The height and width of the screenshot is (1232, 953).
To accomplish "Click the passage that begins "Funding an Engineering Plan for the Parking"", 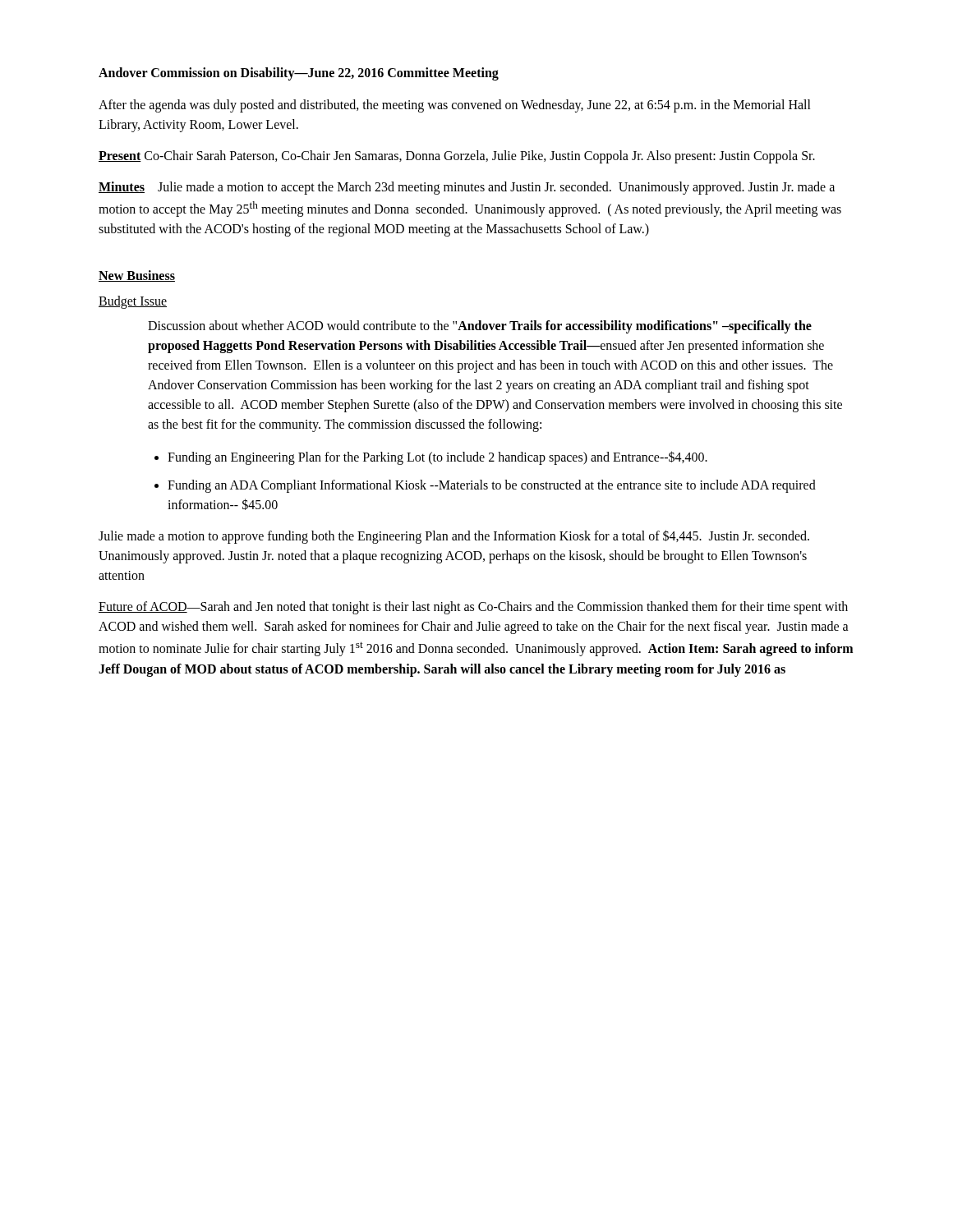I will 438,457.
